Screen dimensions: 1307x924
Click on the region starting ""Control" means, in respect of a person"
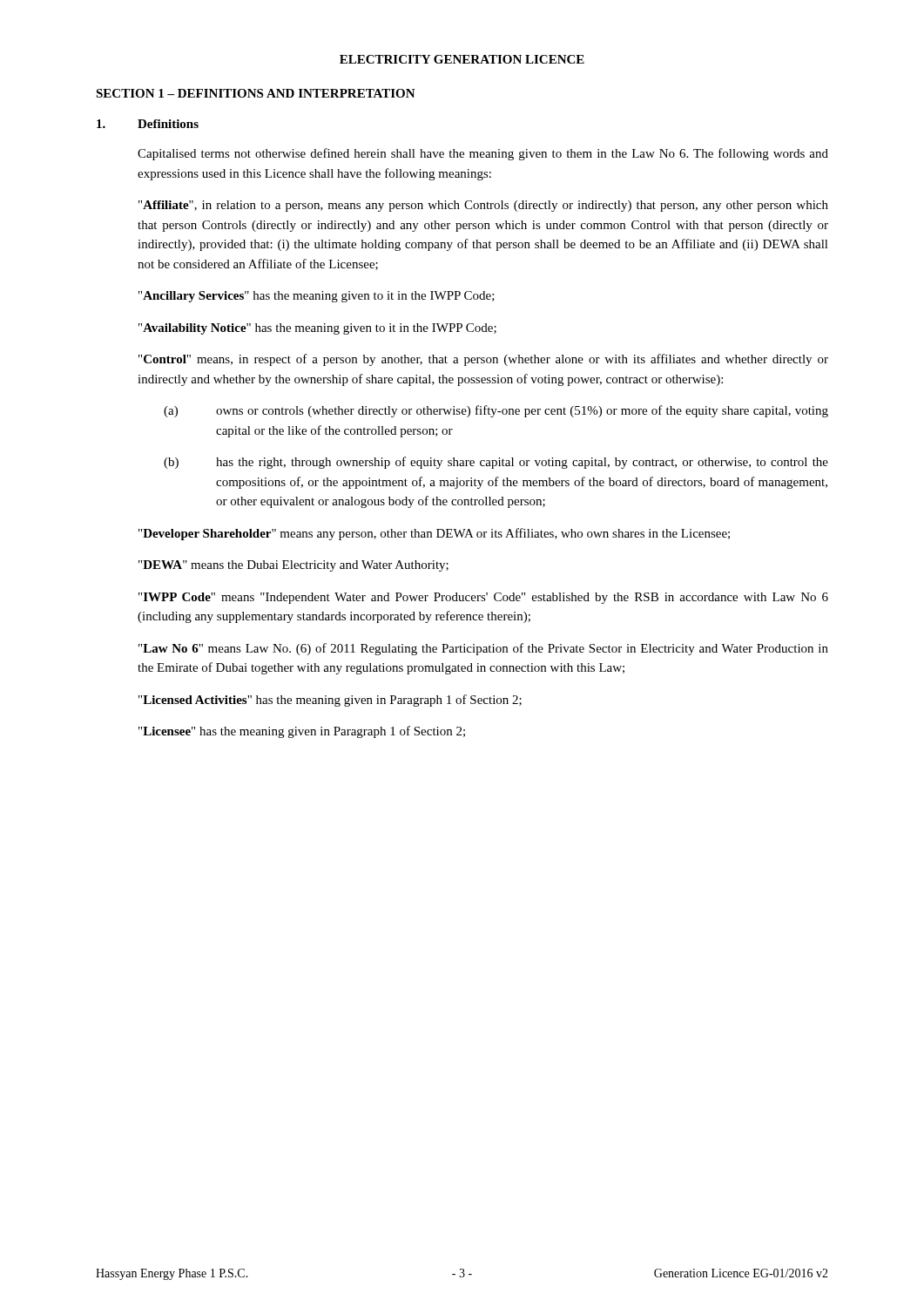pos(483,369)
